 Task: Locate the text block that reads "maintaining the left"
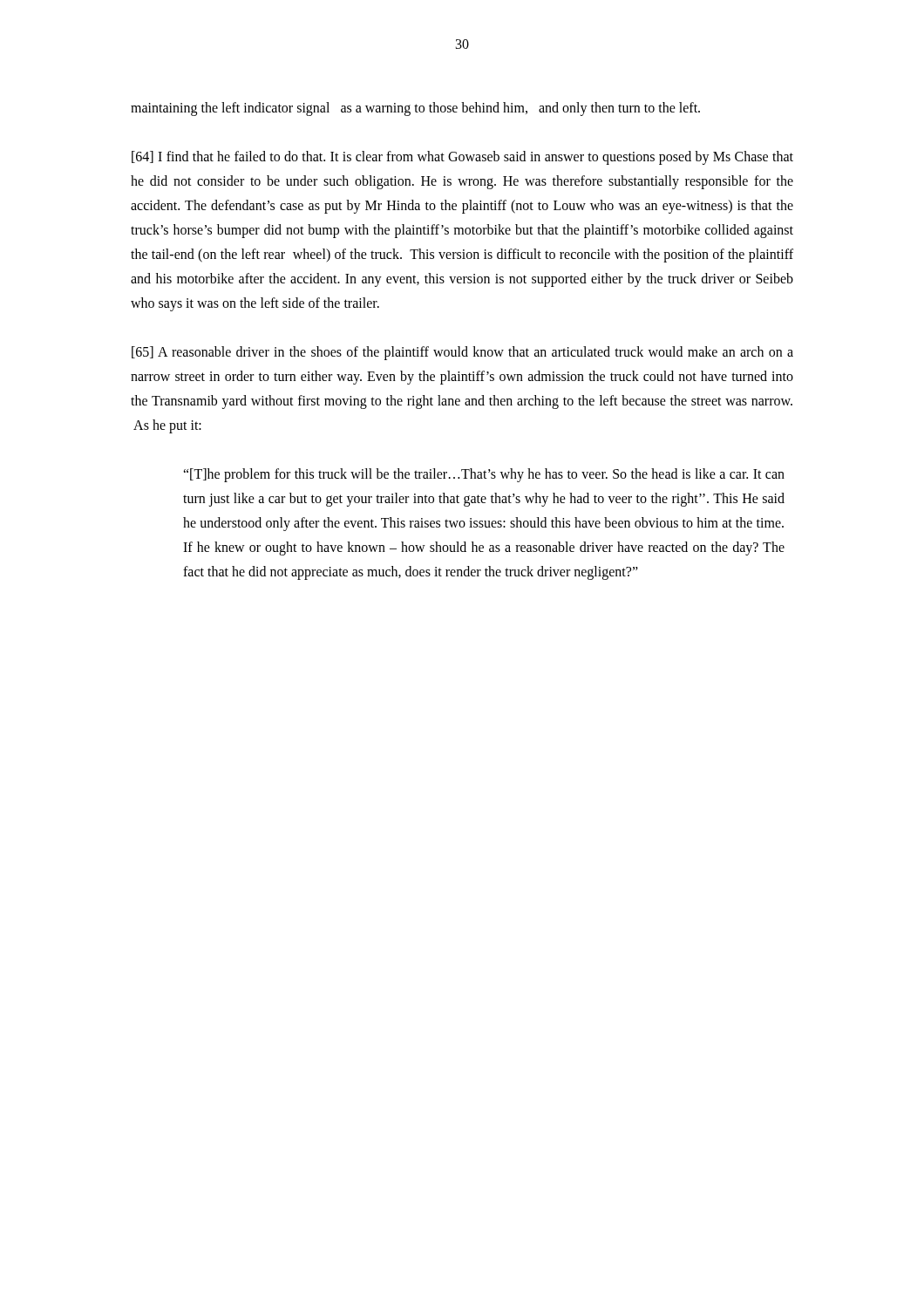pos(416,108)
